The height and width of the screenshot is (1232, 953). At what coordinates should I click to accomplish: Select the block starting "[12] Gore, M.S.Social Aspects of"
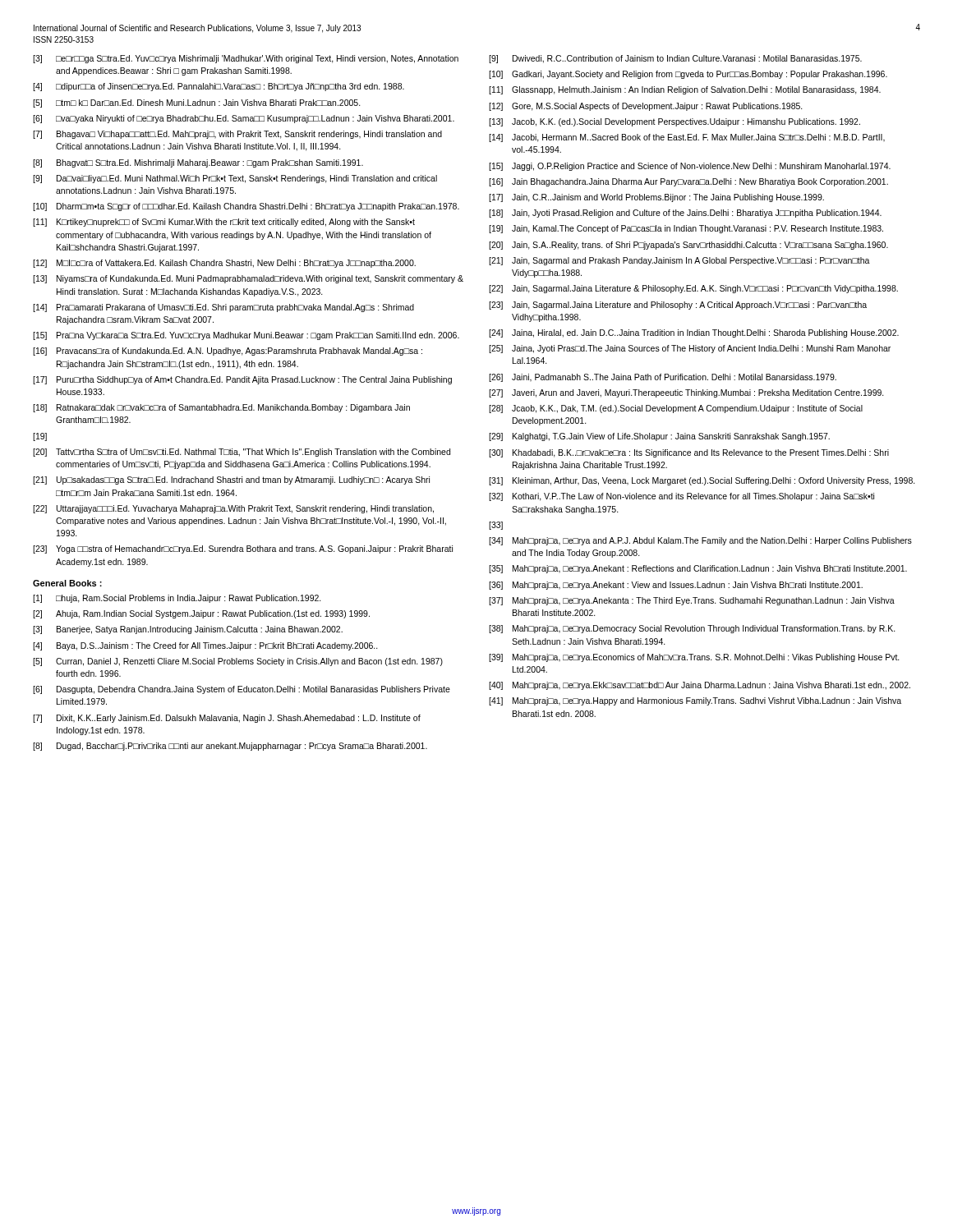[x=704, y=106]
